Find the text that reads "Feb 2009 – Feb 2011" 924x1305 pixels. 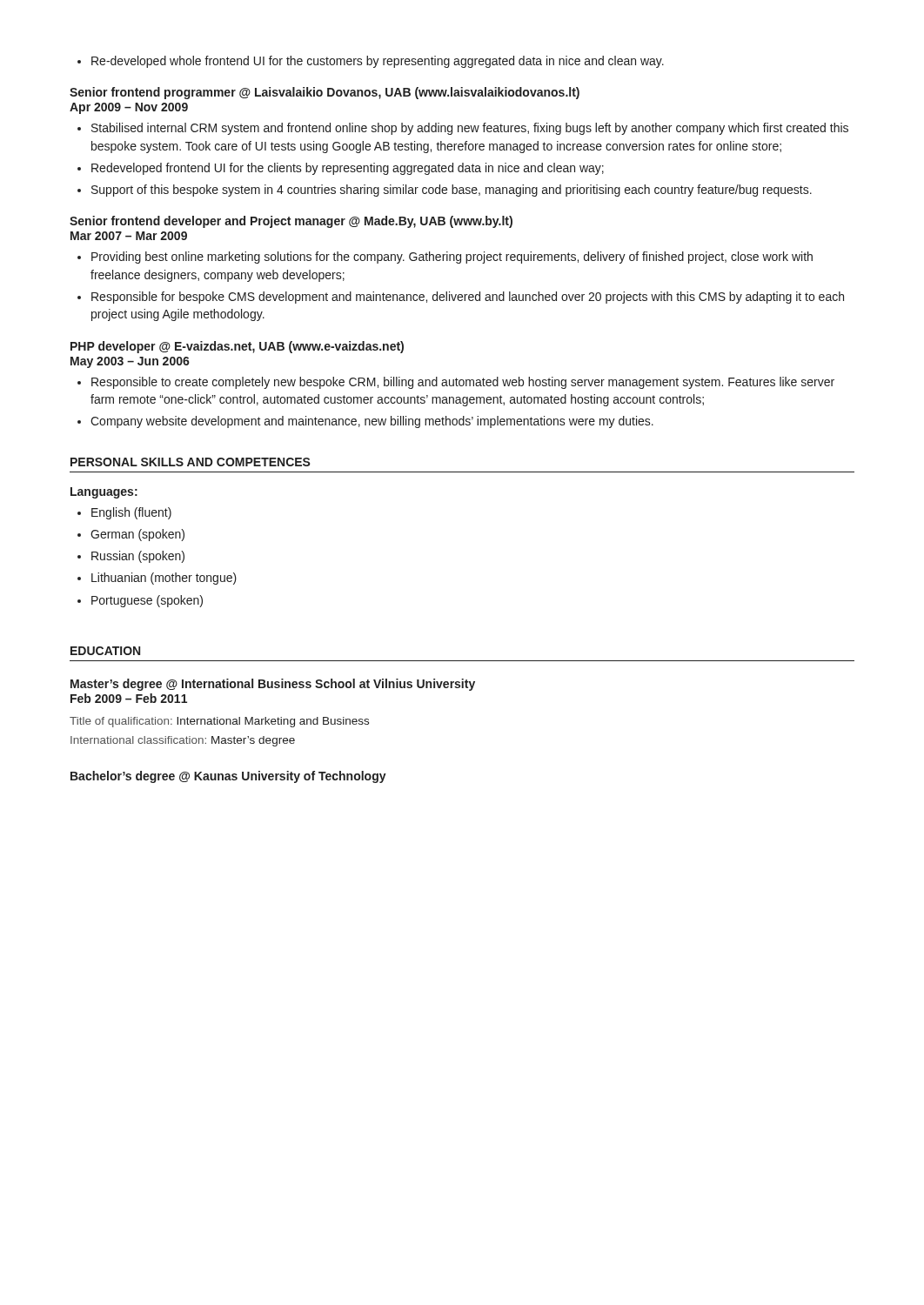(x=128, y=699)
